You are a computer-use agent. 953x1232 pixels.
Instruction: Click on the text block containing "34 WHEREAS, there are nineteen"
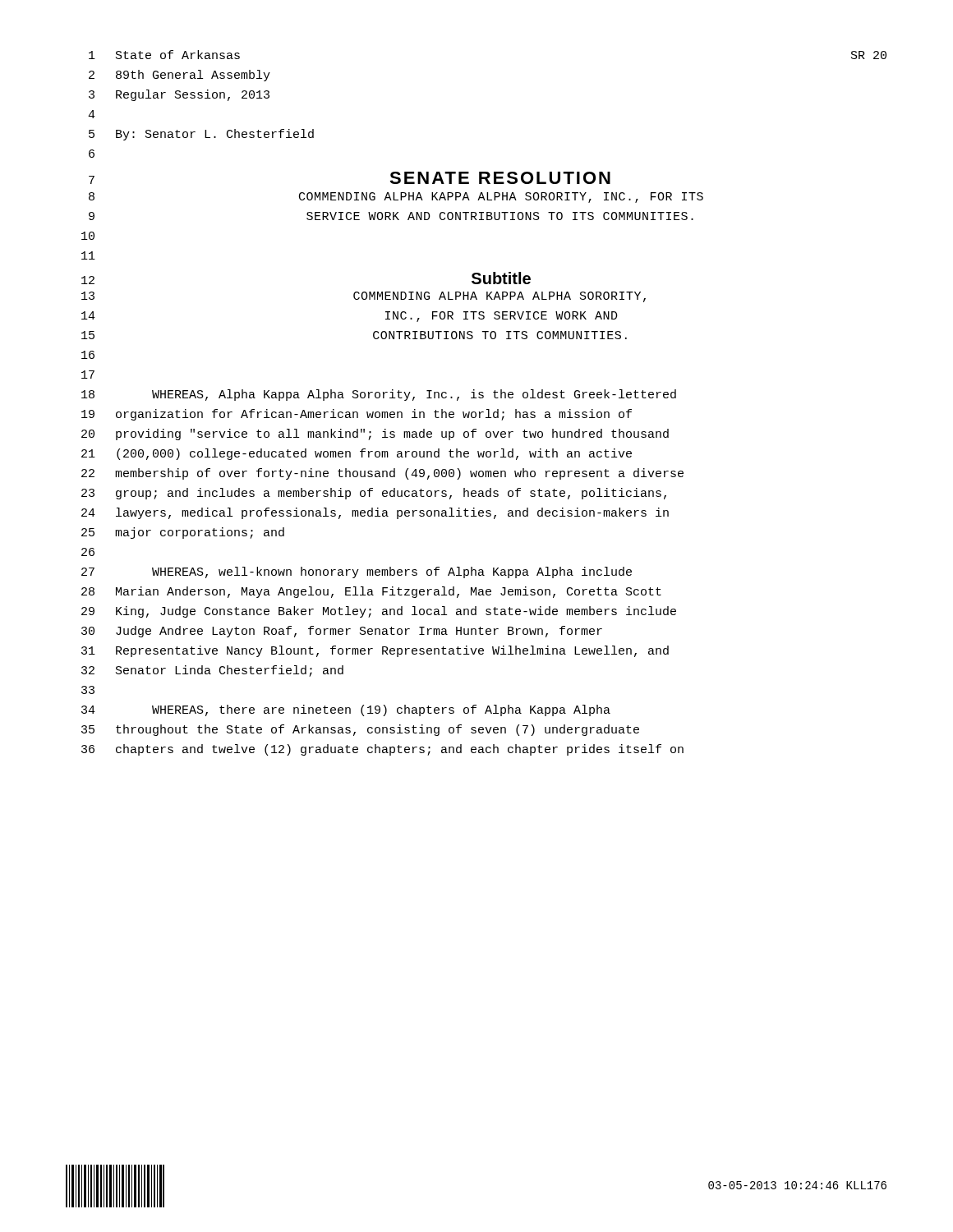(x=476, y=733)
